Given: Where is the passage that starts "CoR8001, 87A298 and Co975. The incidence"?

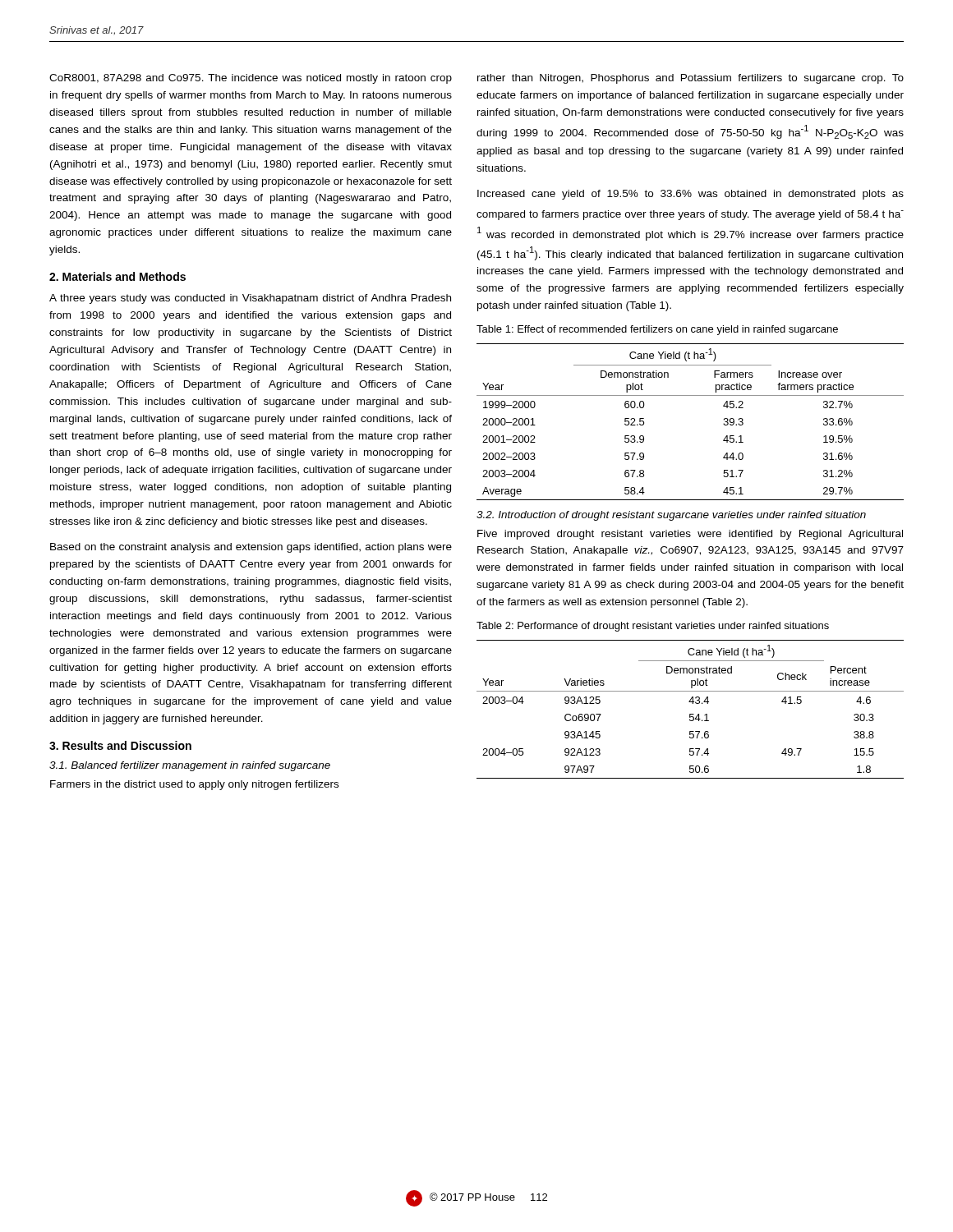Looking at the screenshot, I should point(251,164).
